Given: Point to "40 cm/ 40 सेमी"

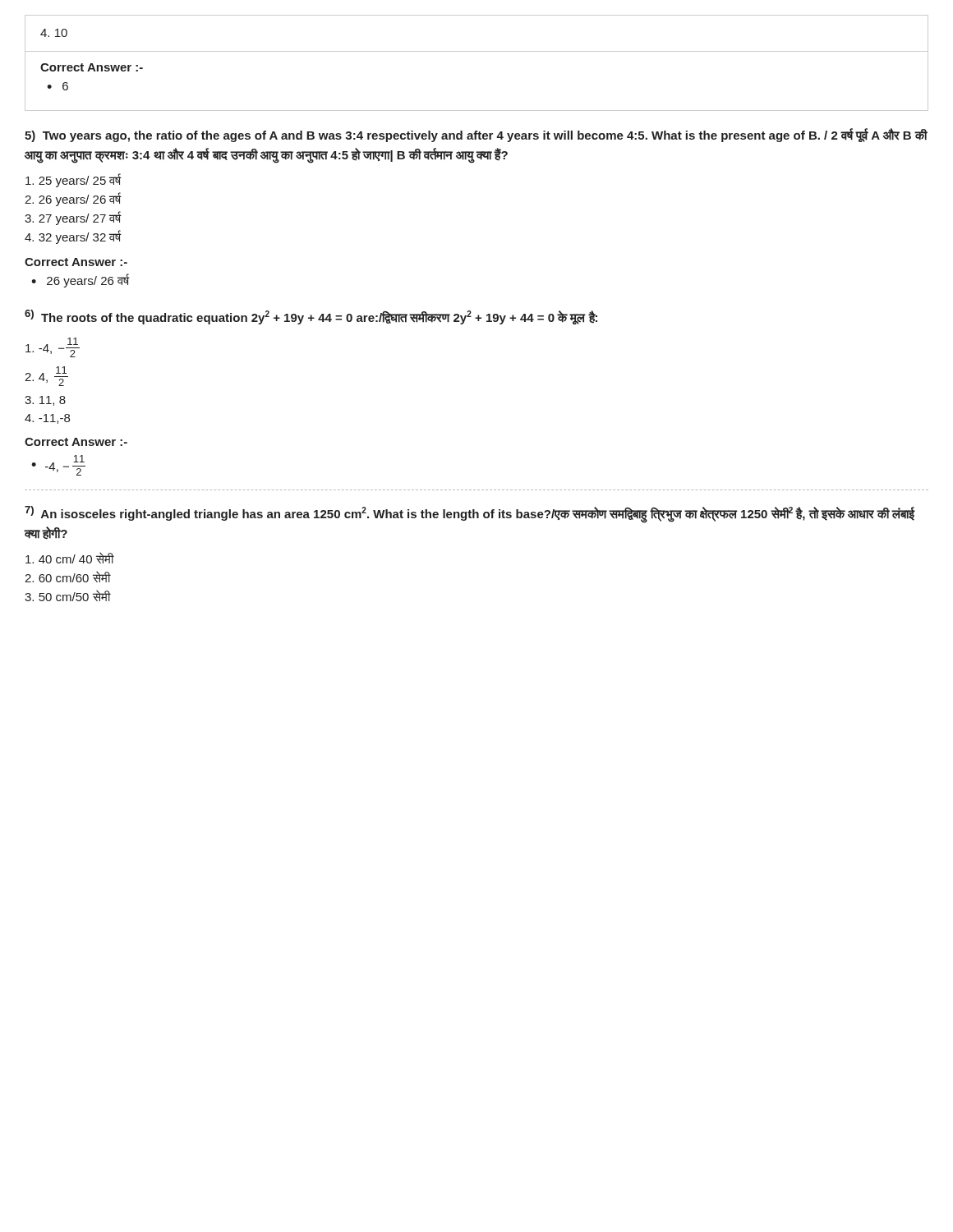Looking at the screenshot, I should pyautogui.click(x=69, y=559).
